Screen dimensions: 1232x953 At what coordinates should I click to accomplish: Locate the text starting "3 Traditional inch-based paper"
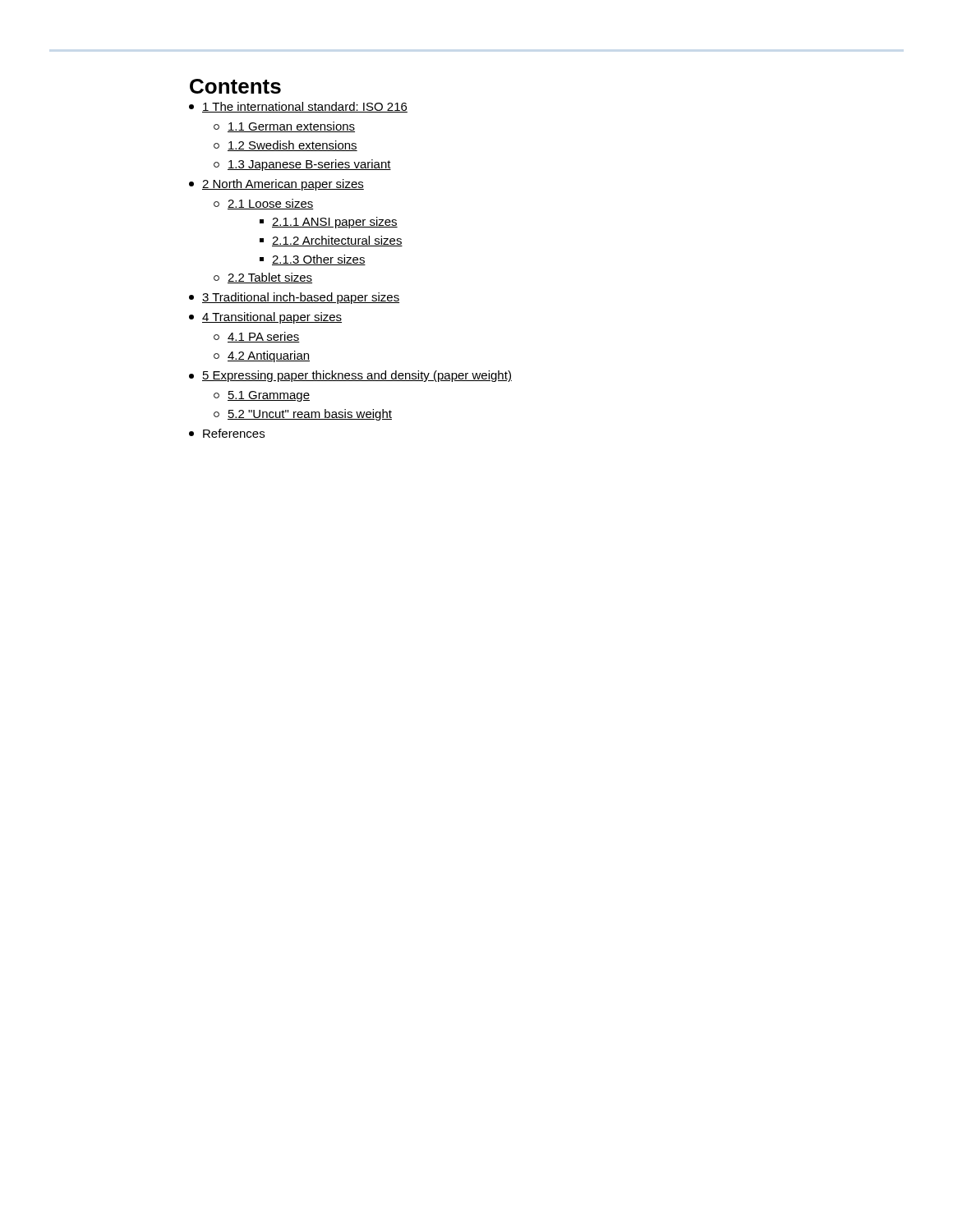(294, 297)
